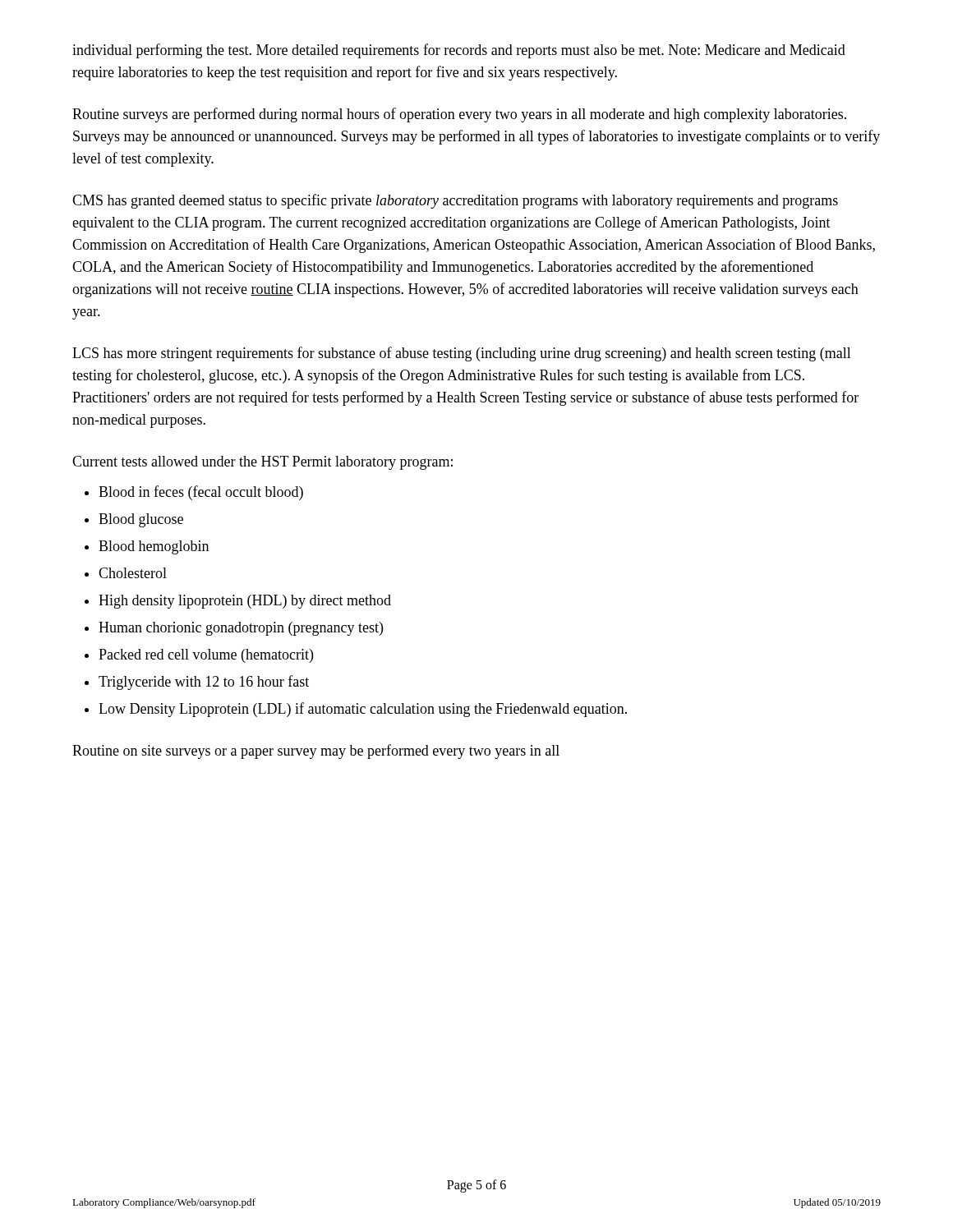953x1232 pixels.
Task: Point to the text starting "LCS has more stringent requirements for"
Action: point(466,386)
